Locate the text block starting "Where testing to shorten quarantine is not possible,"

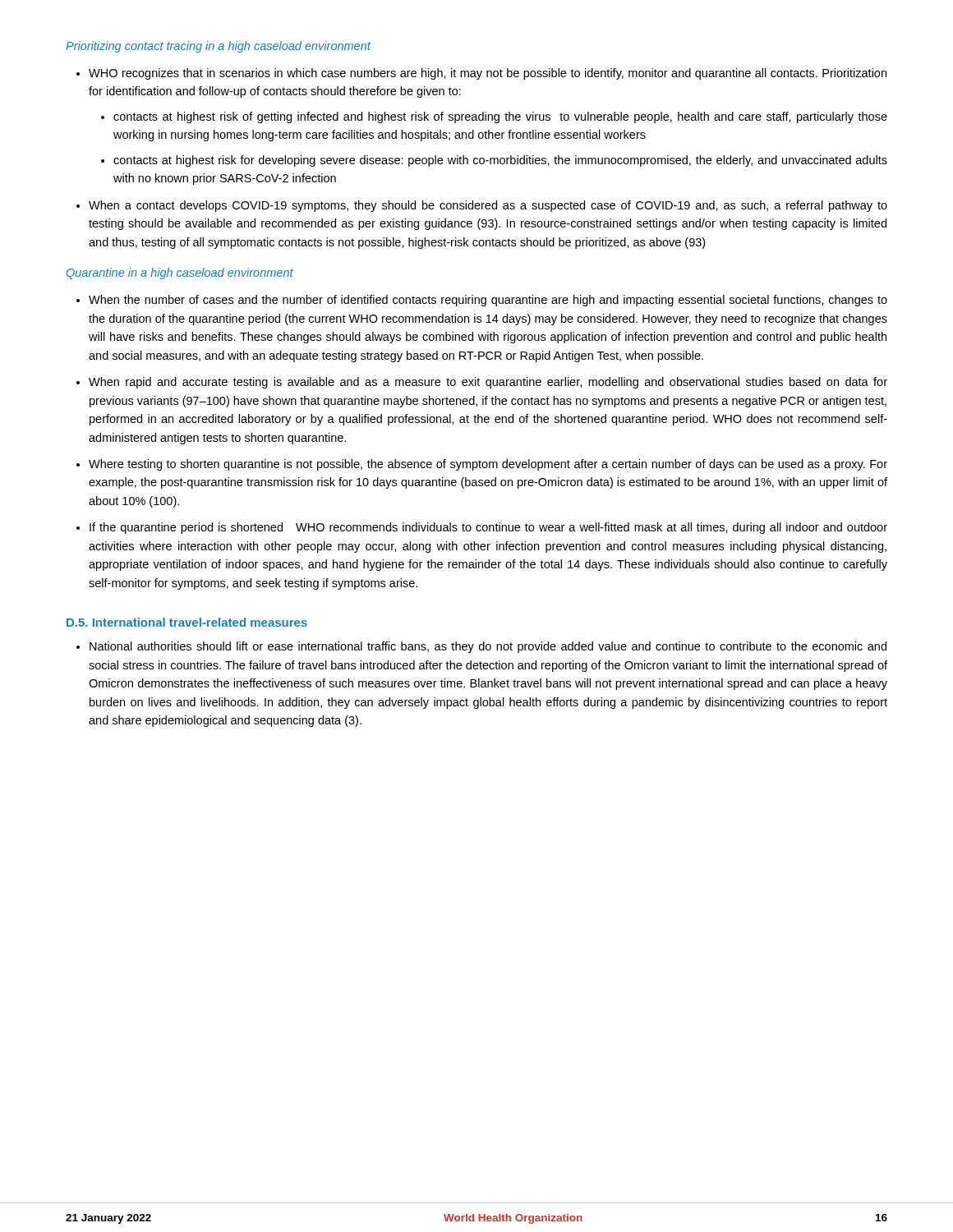click(488, 482)
